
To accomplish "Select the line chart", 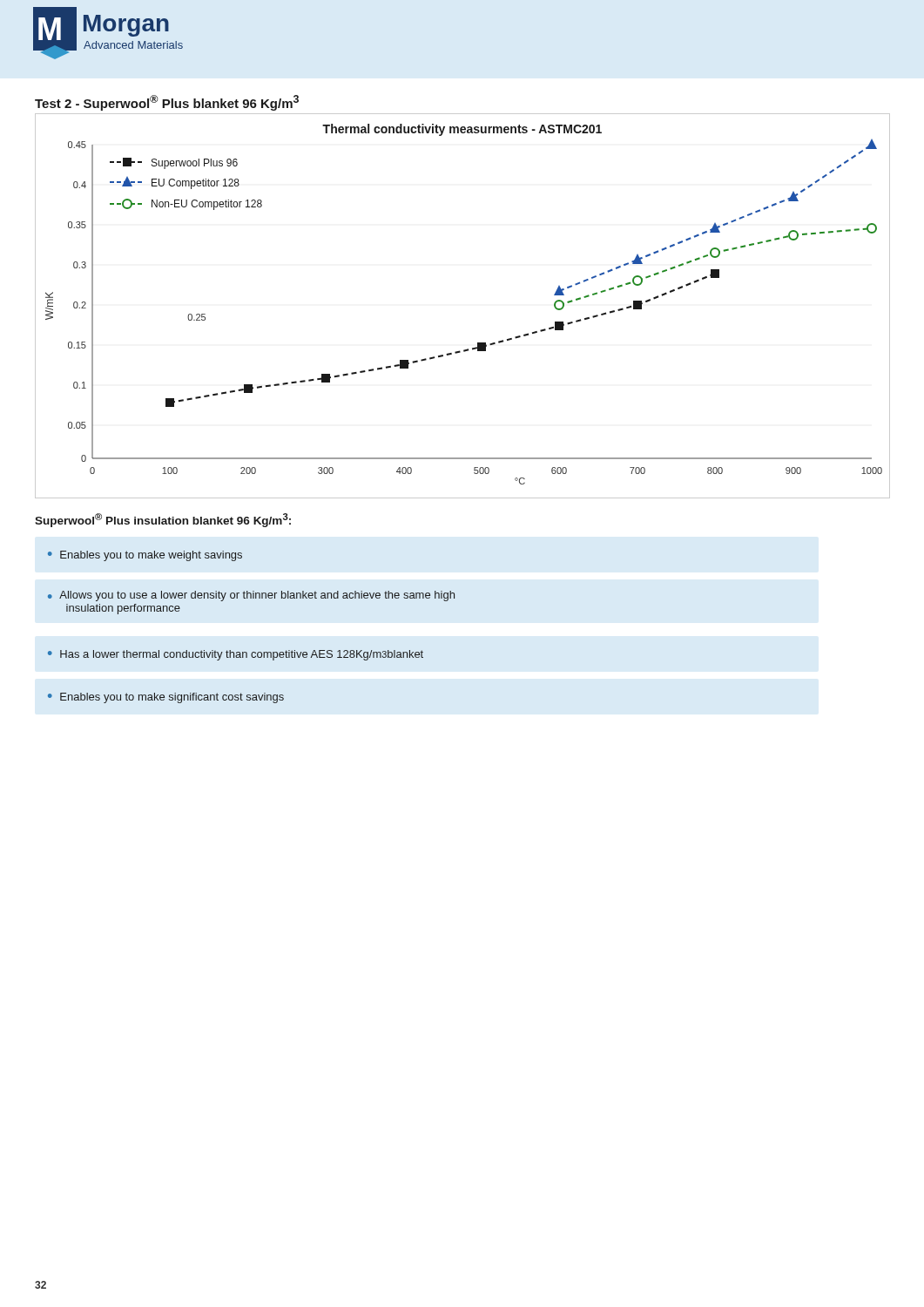I will (x=462, y=305).
